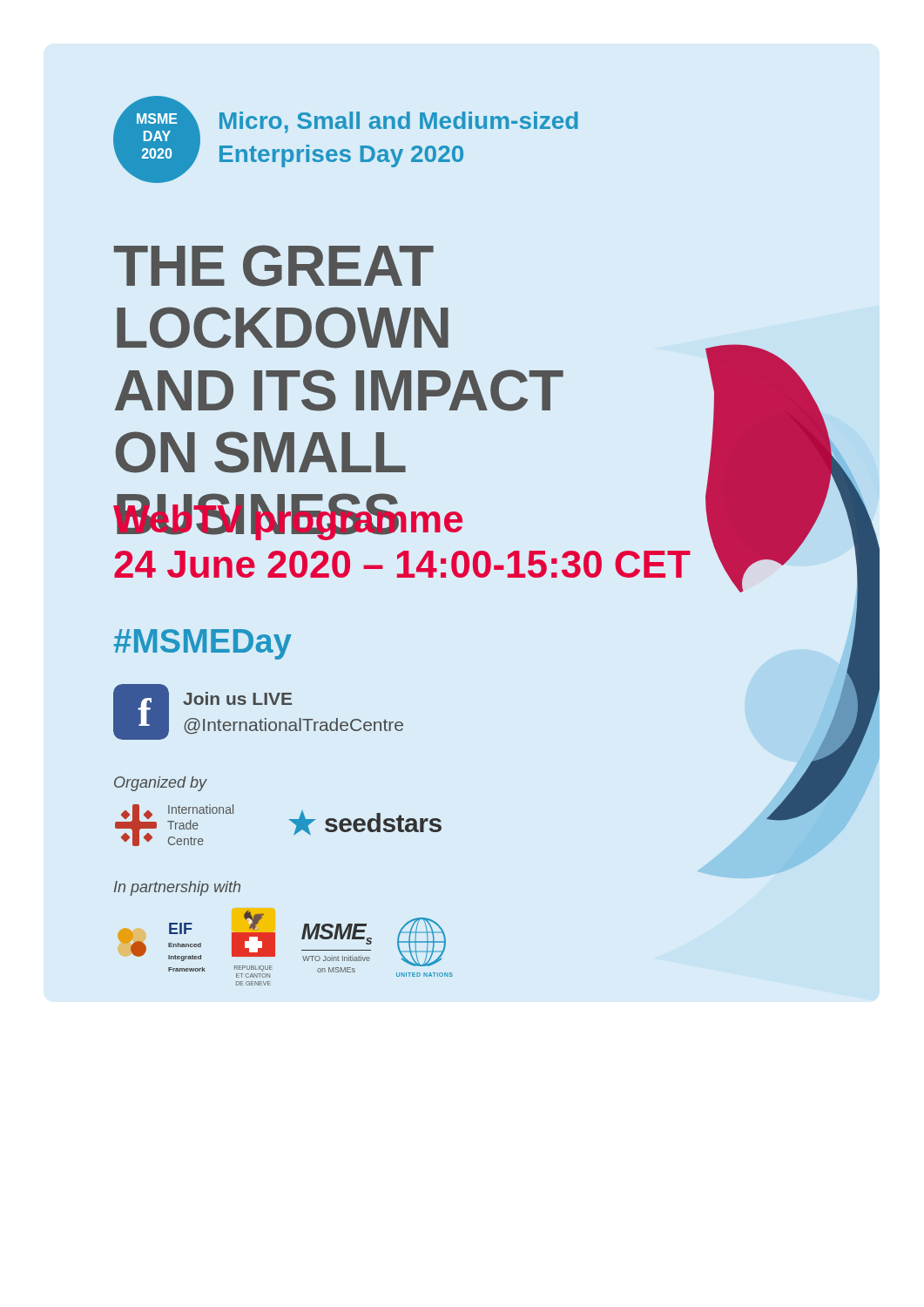Find the text that says "In partnership with"
Viewport: 924px width, 1307px height.
pyautogui.click(x=177, y=887)
